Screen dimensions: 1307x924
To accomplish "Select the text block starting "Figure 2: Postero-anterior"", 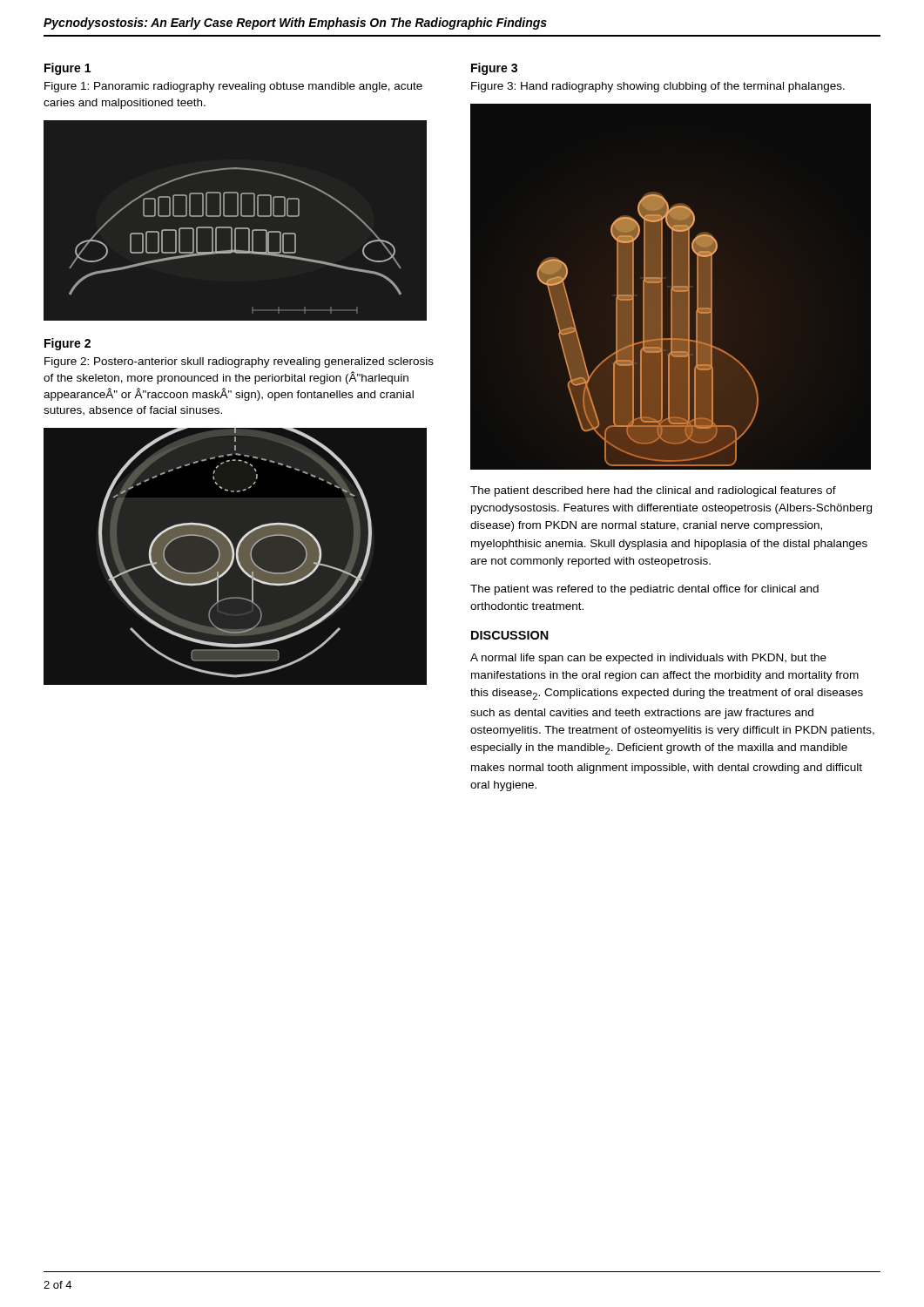I will click(239, 386).
